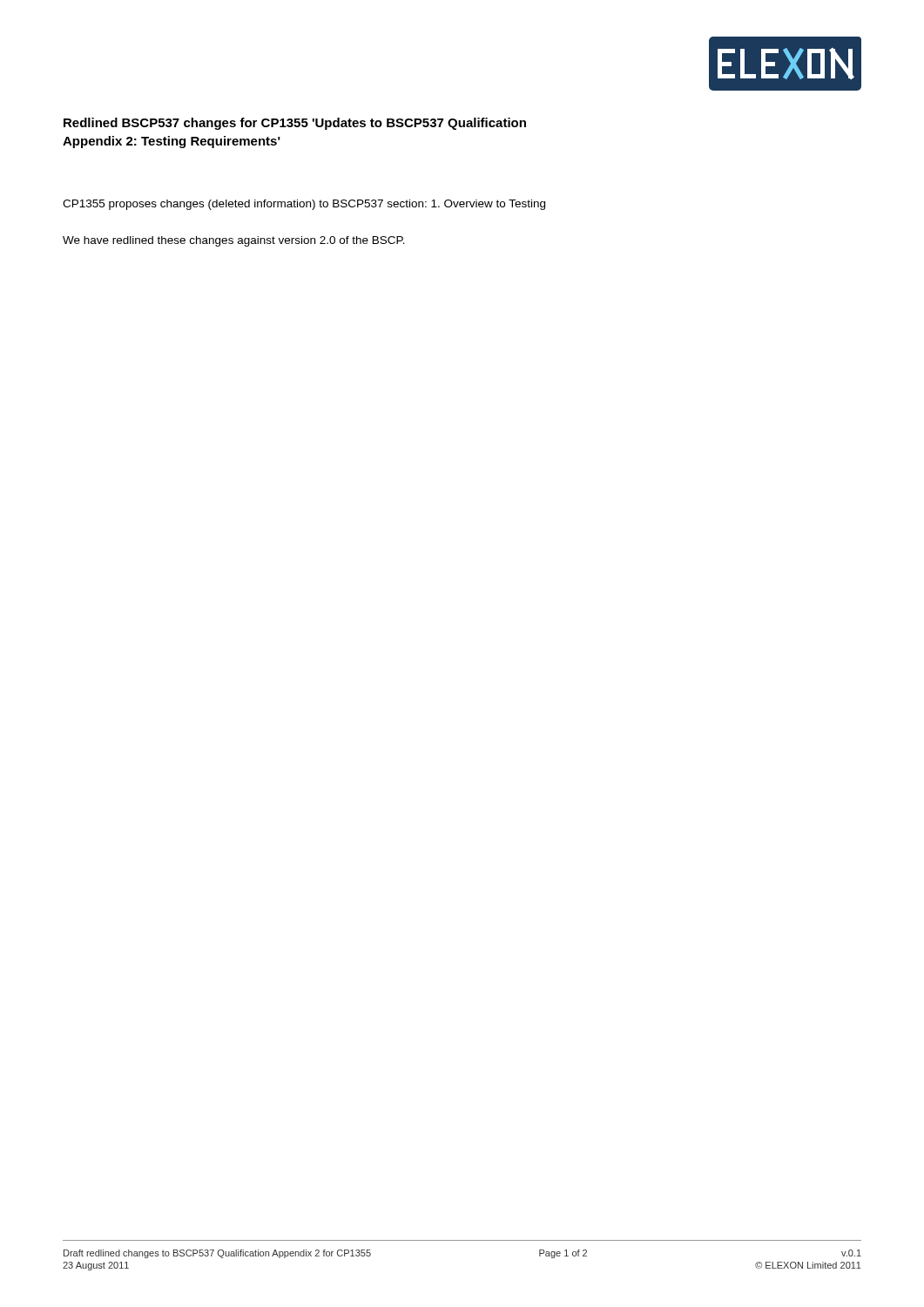Find the logo
The image size is (924, 1307).
click(x=792, y=62)
